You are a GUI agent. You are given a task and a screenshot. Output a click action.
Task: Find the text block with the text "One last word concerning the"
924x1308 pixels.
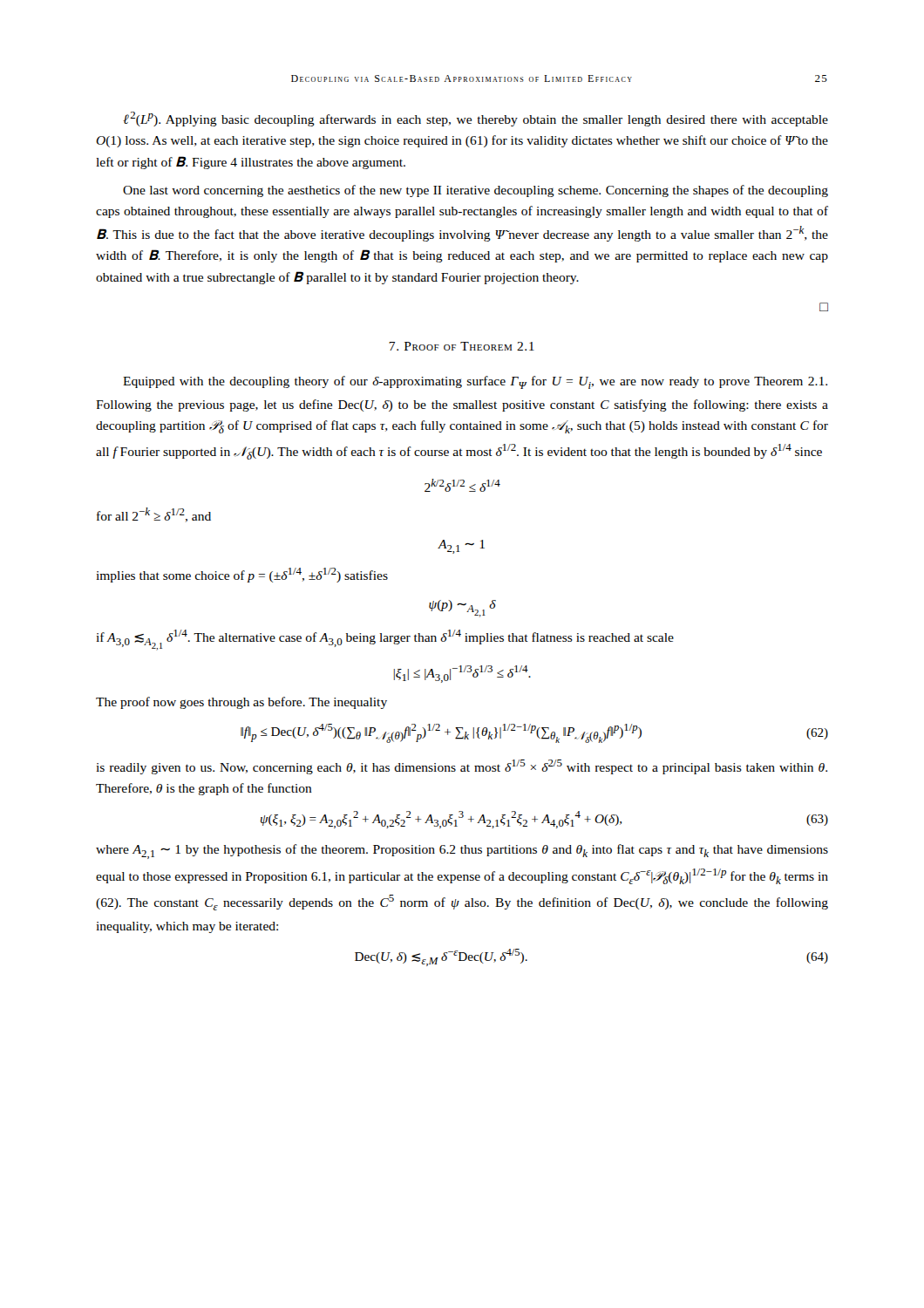point(462,233)
